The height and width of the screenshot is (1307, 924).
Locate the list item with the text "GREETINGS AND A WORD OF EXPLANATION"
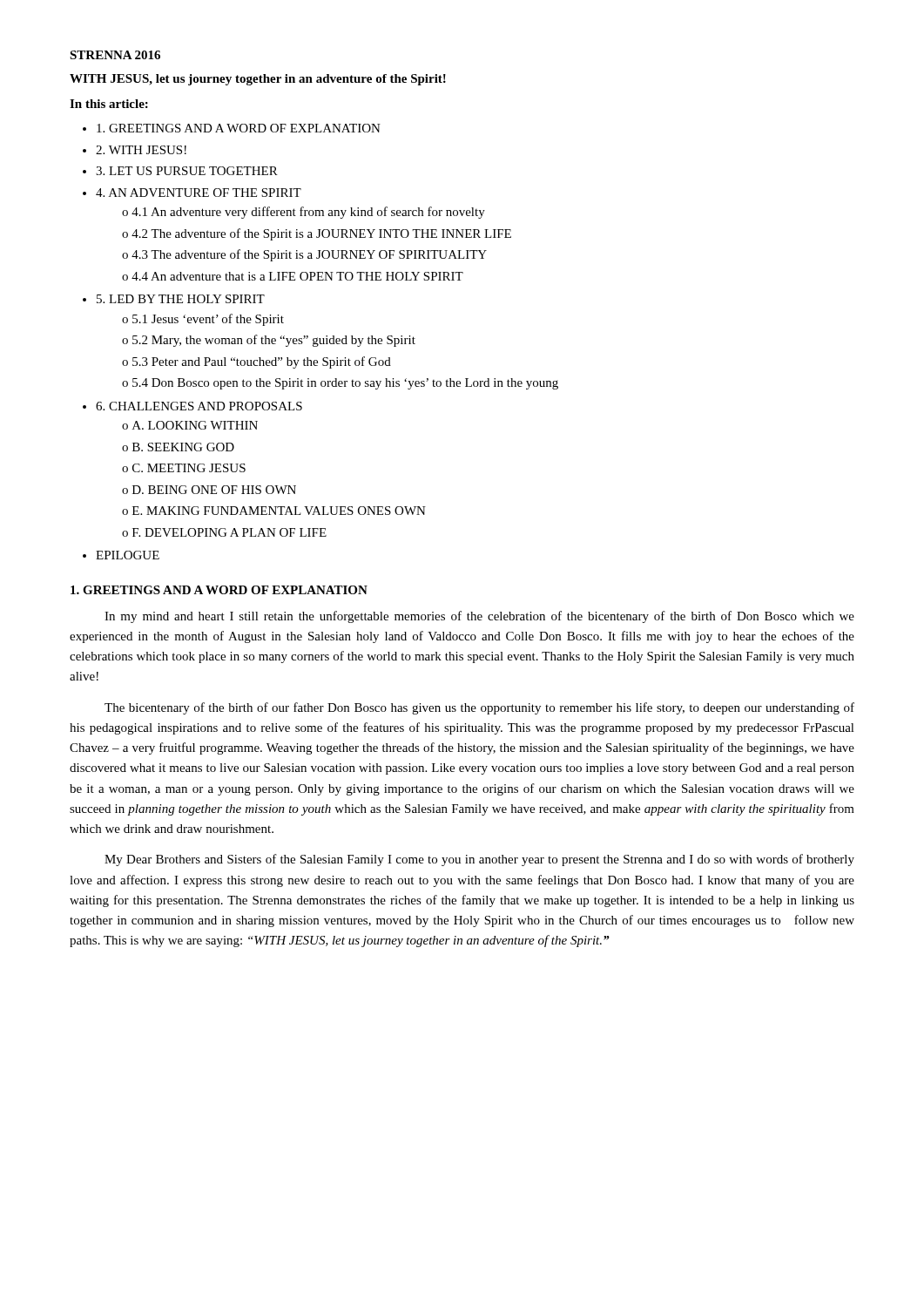tap(238, 128)
